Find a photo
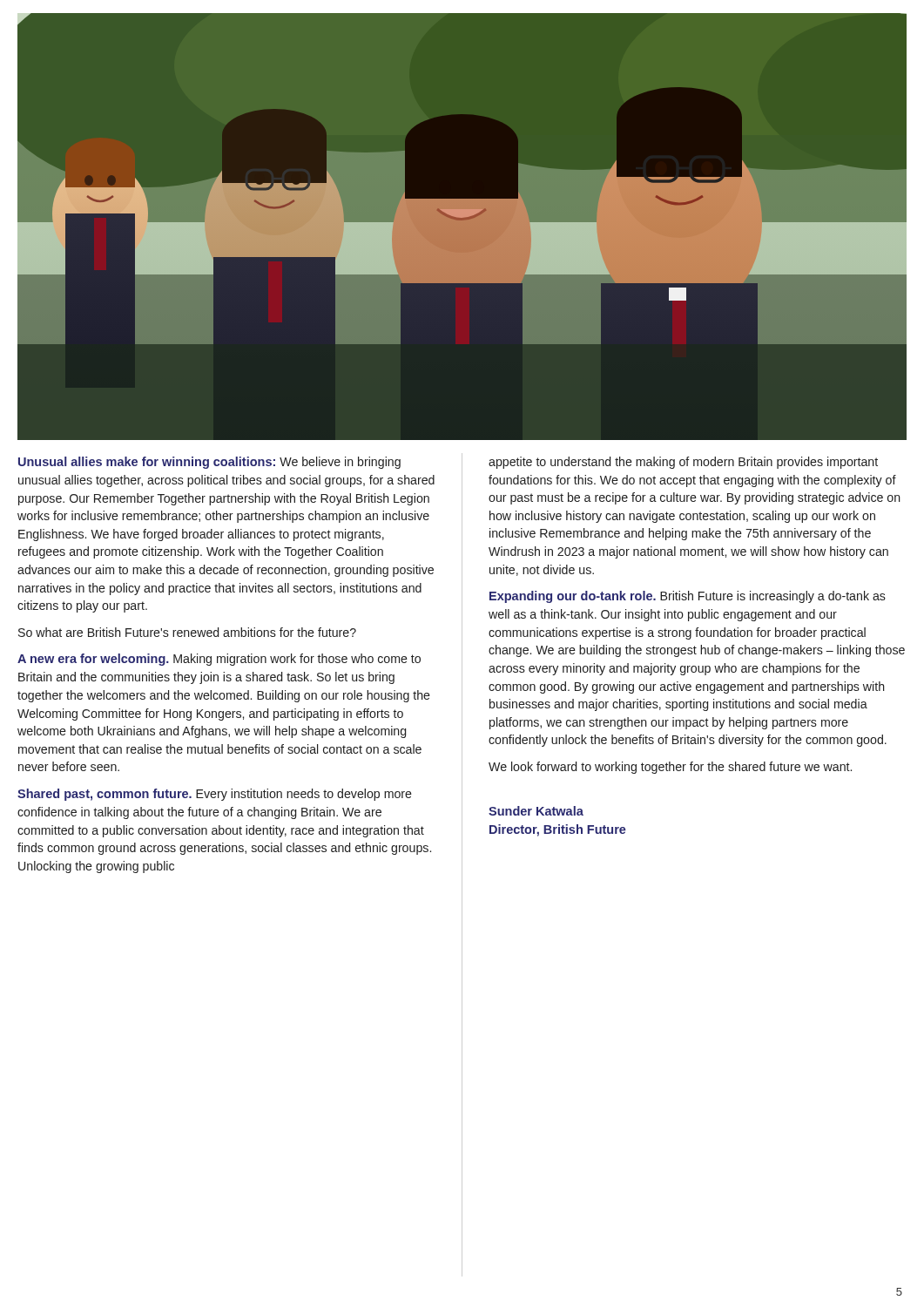924x1307 pixels. [462, 227]
